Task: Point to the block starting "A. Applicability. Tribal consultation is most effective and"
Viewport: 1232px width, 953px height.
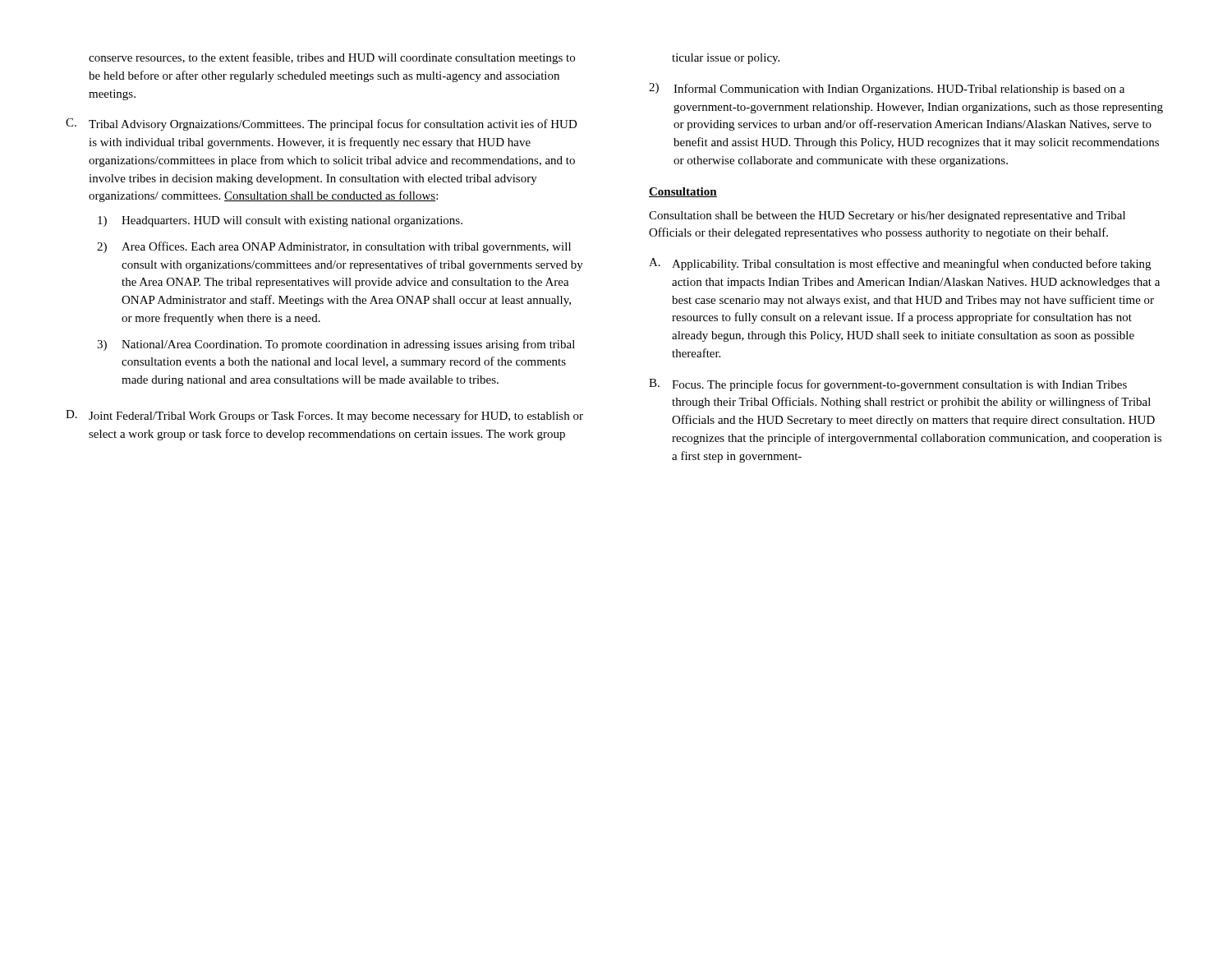Action: pyautogui.click(x=908, y=309)
